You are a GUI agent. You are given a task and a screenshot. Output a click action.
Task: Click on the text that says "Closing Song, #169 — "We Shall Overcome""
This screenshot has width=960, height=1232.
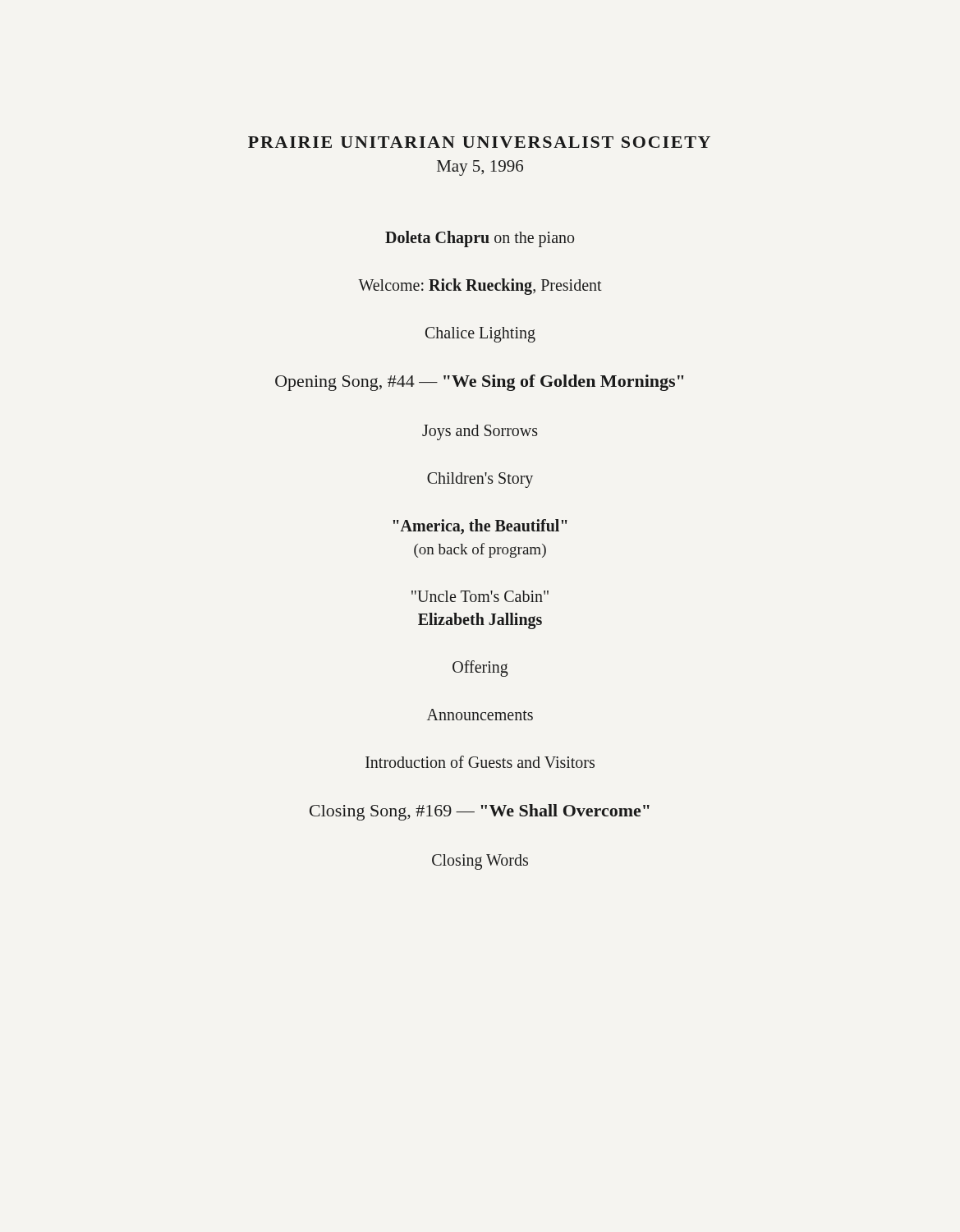480,811
